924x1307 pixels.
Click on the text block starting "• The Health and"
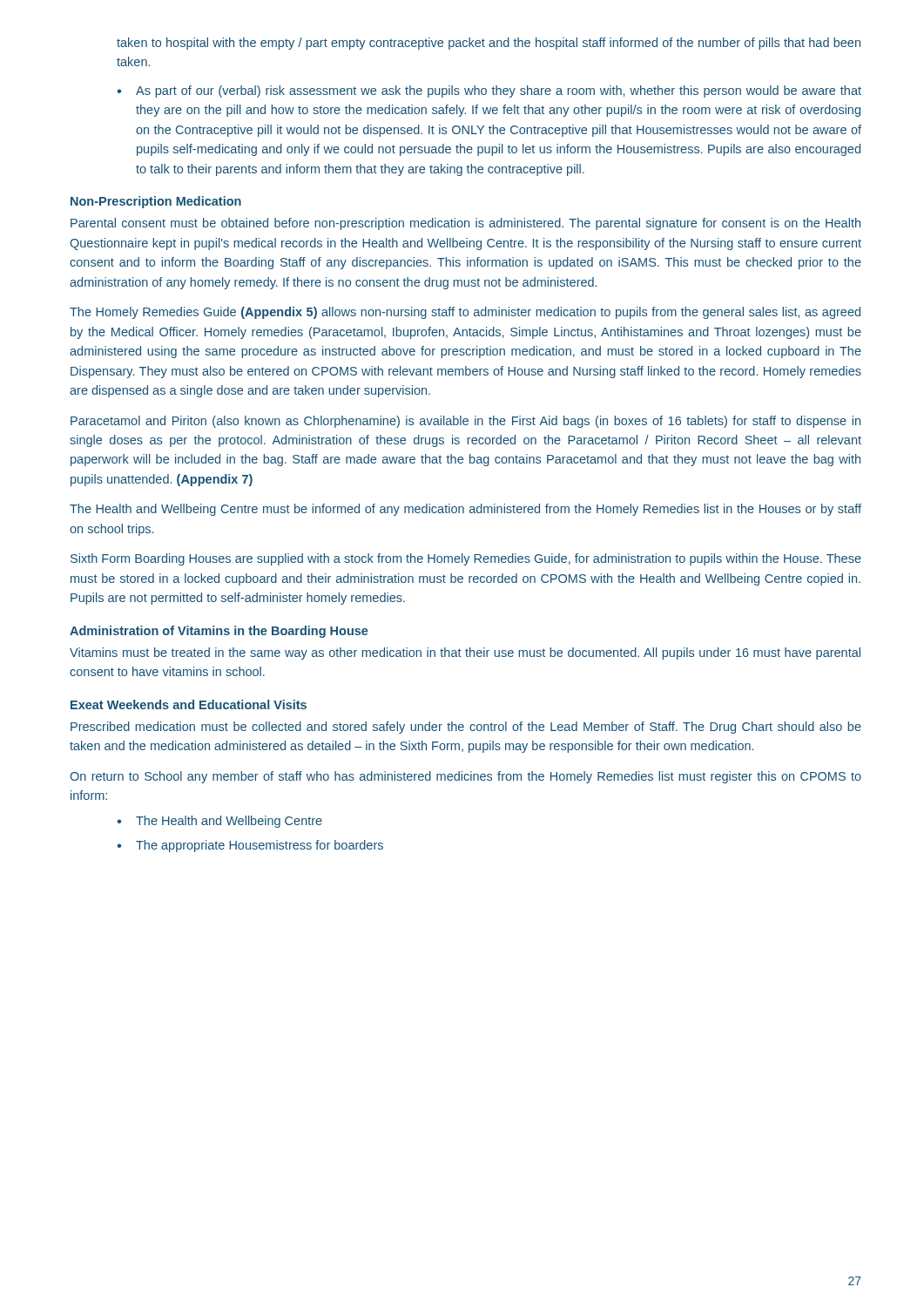click(220, 822)
